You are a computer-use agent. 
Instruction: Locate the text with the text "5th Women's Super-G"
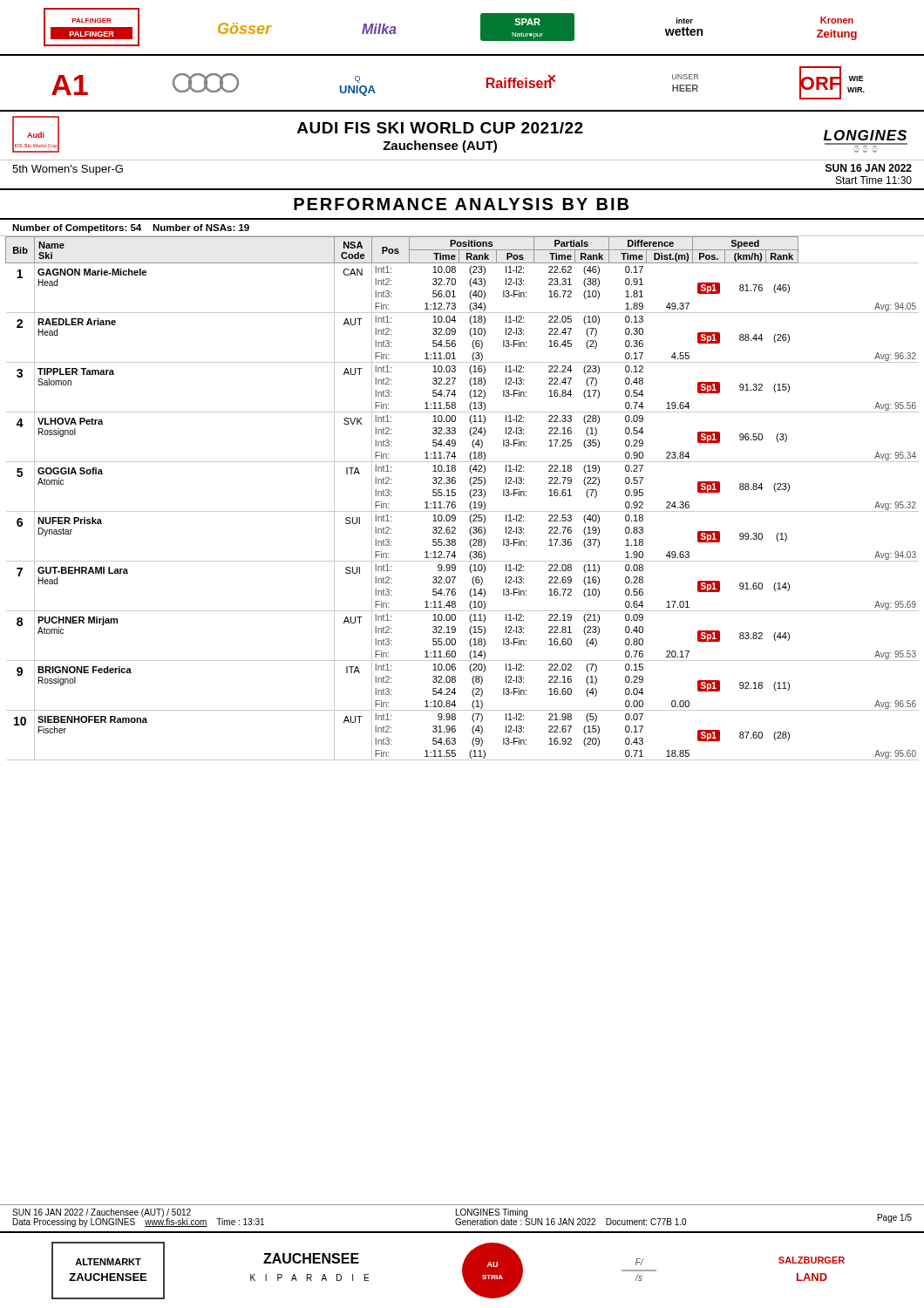(x=68, y=169)
